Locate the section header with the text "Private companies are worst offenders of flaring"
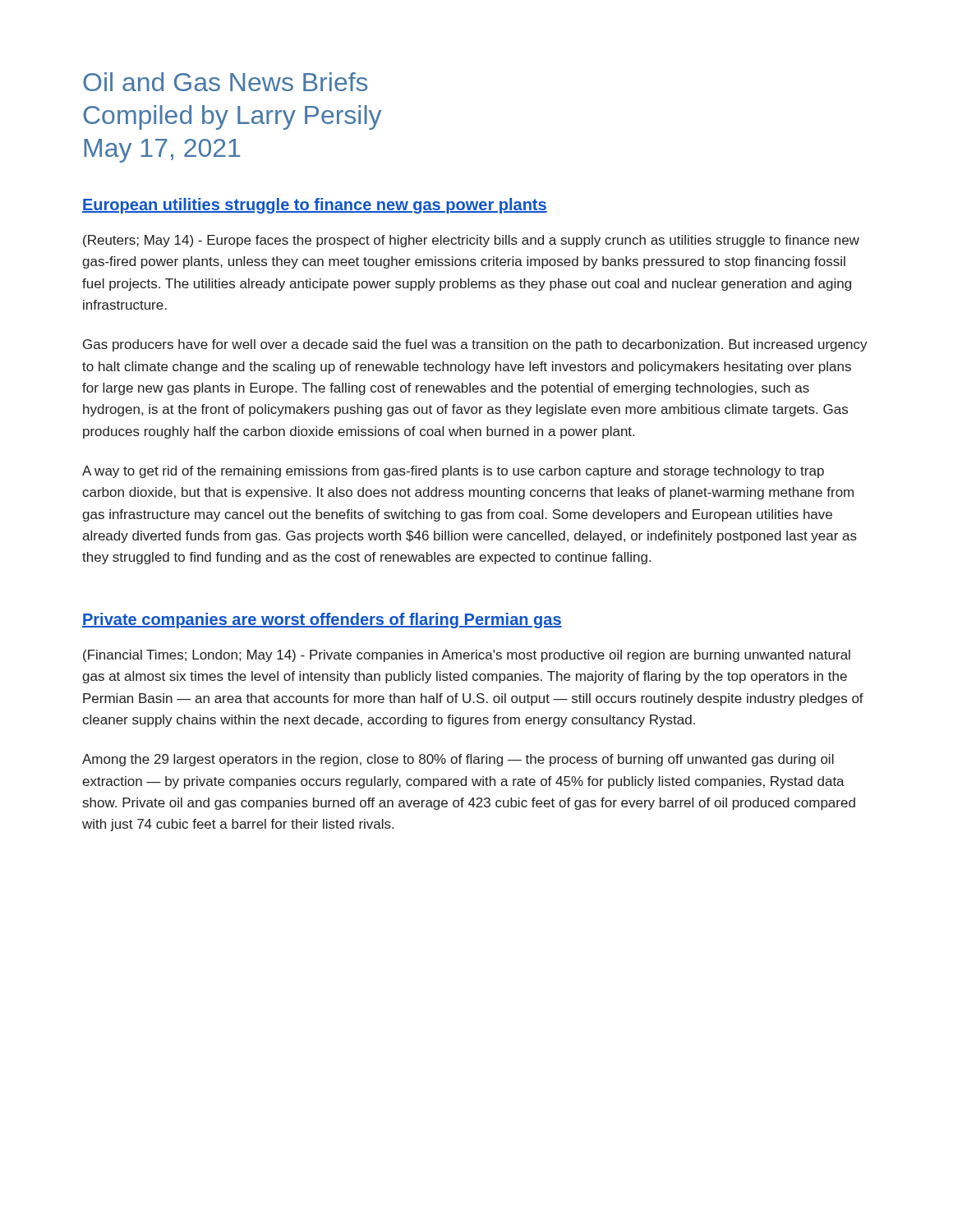The image size is (953, 1232). tap(476, 619)
